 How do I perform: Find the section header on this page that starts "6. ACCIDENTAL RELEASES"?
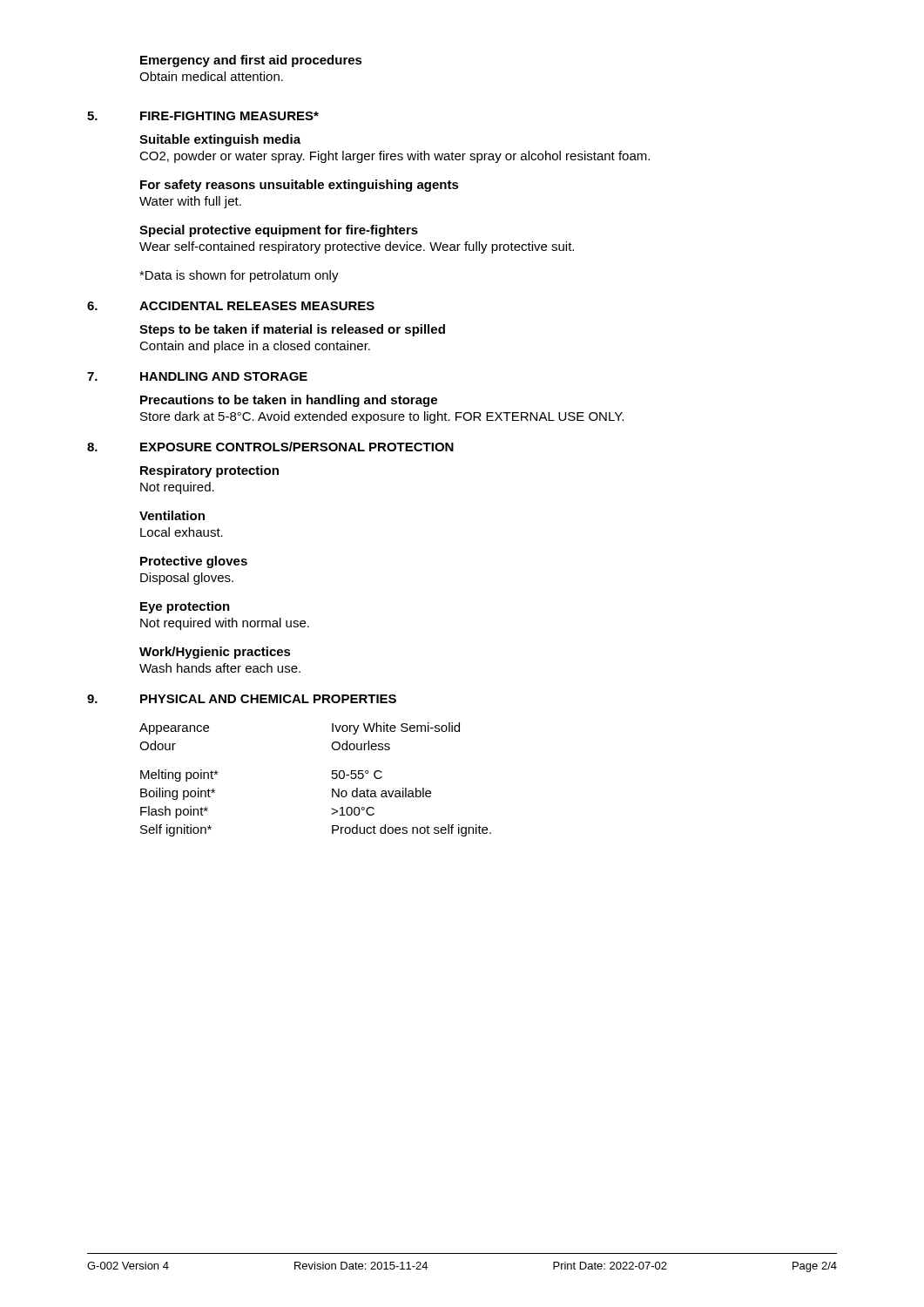point(231,305)
